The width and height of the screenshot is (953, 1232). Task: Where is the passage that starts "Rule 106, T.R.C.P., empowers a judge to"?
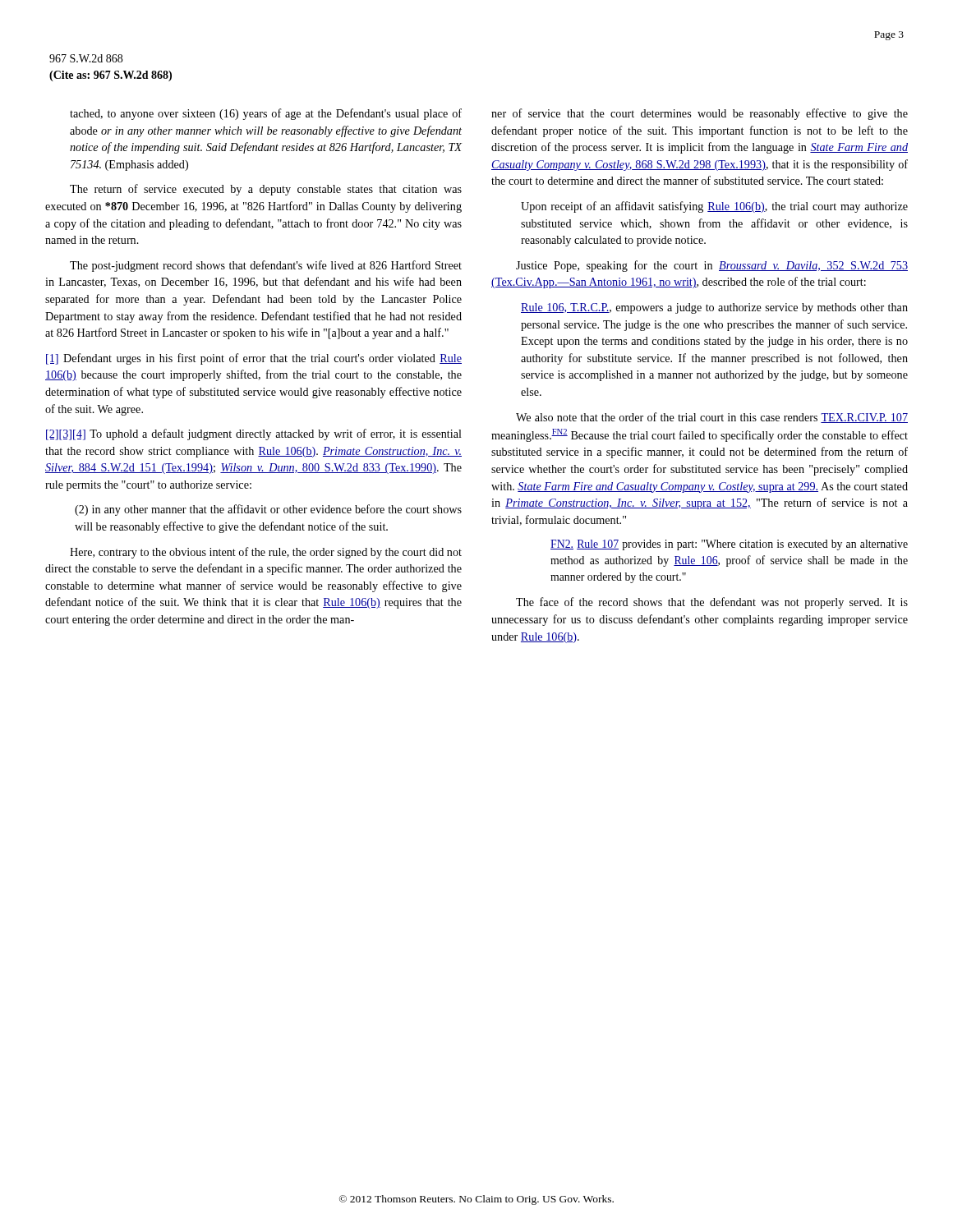click(x=714, y=350)
